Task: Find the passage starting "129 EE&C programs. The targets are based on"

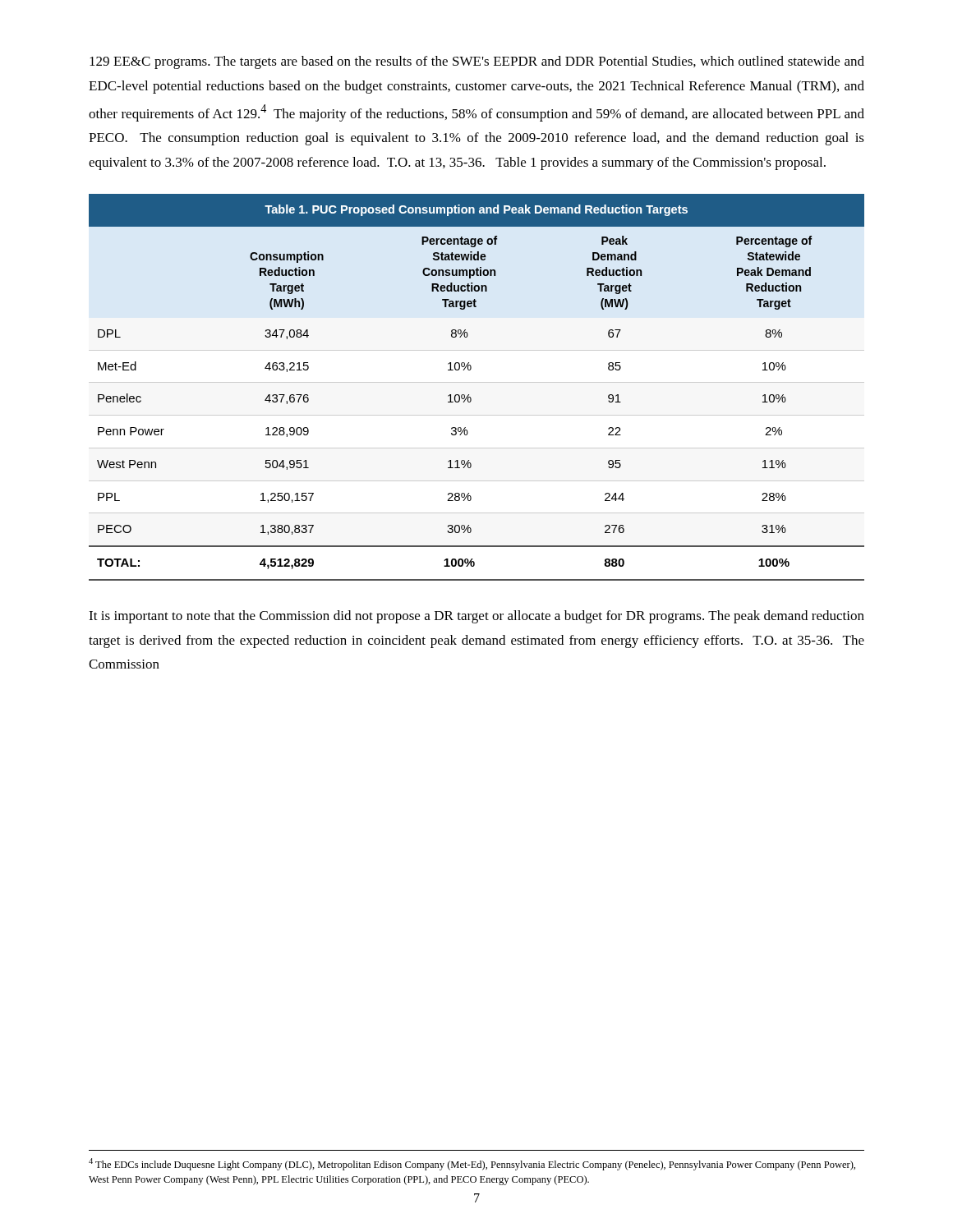Action: 476,112
